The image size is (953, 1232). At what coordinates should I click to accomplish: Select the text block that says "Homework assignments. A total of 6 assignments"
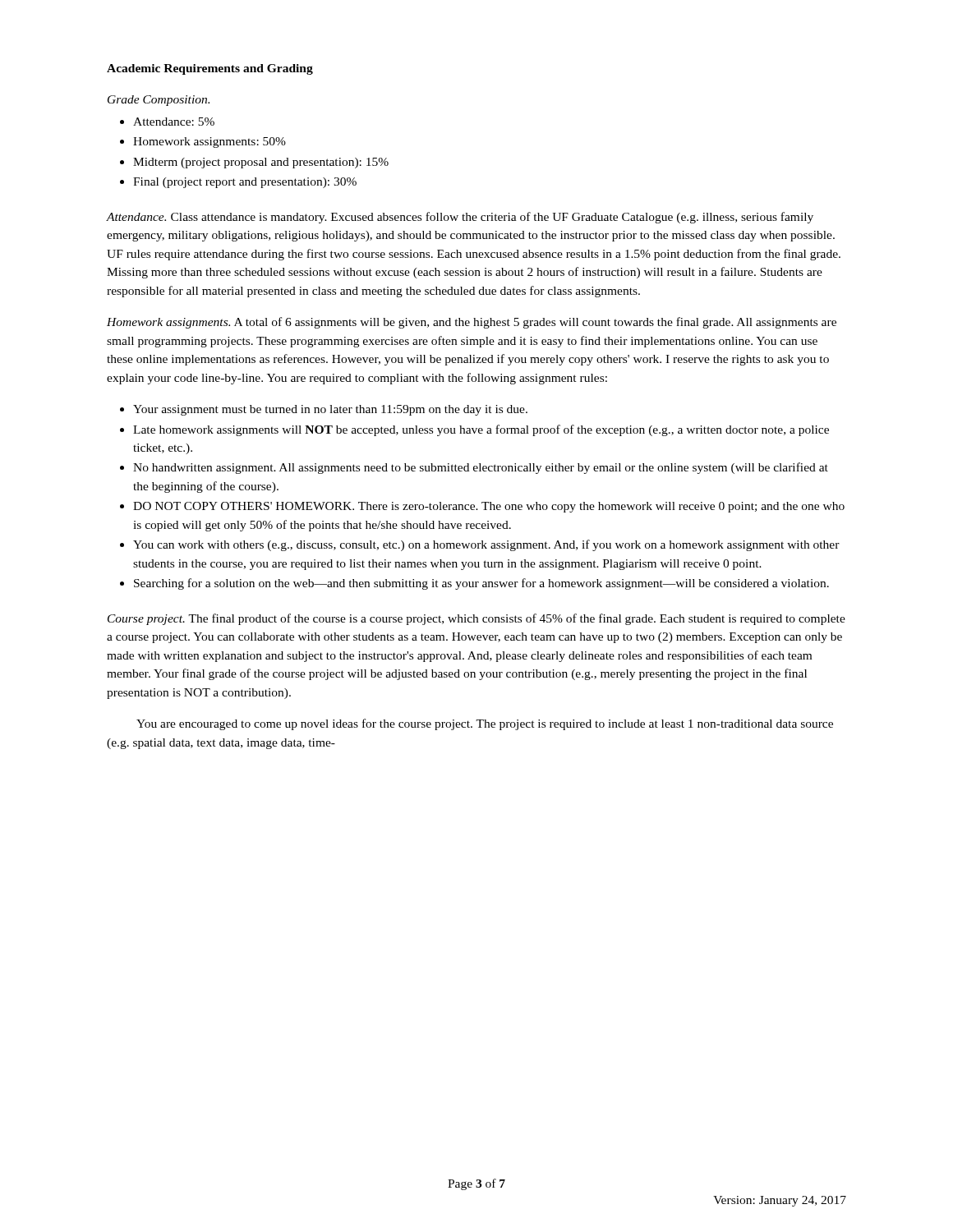[472, 349]
